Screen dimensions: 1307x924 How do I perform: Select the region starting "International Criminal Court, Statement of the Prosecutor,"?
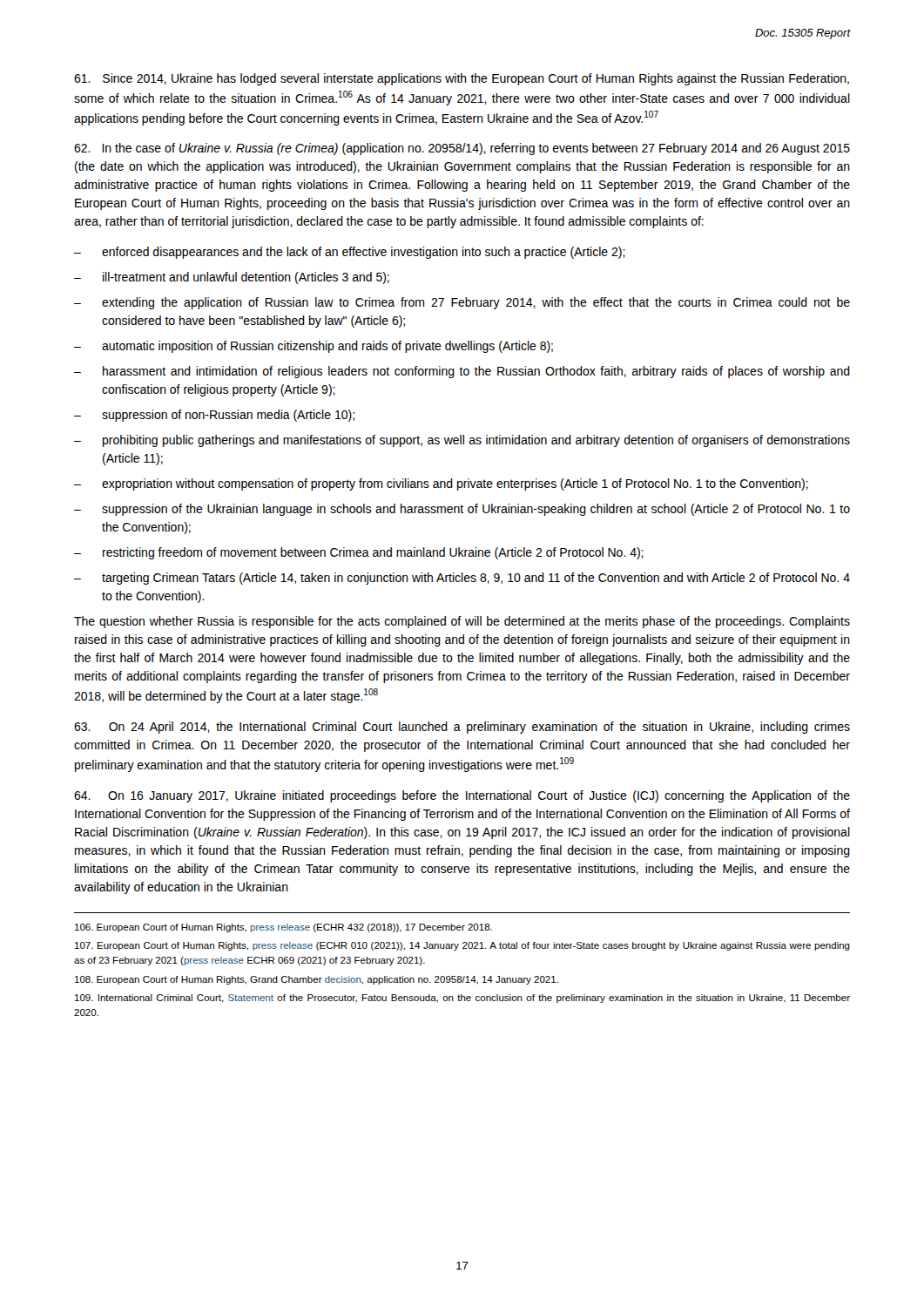click(x=462, y=1005)
